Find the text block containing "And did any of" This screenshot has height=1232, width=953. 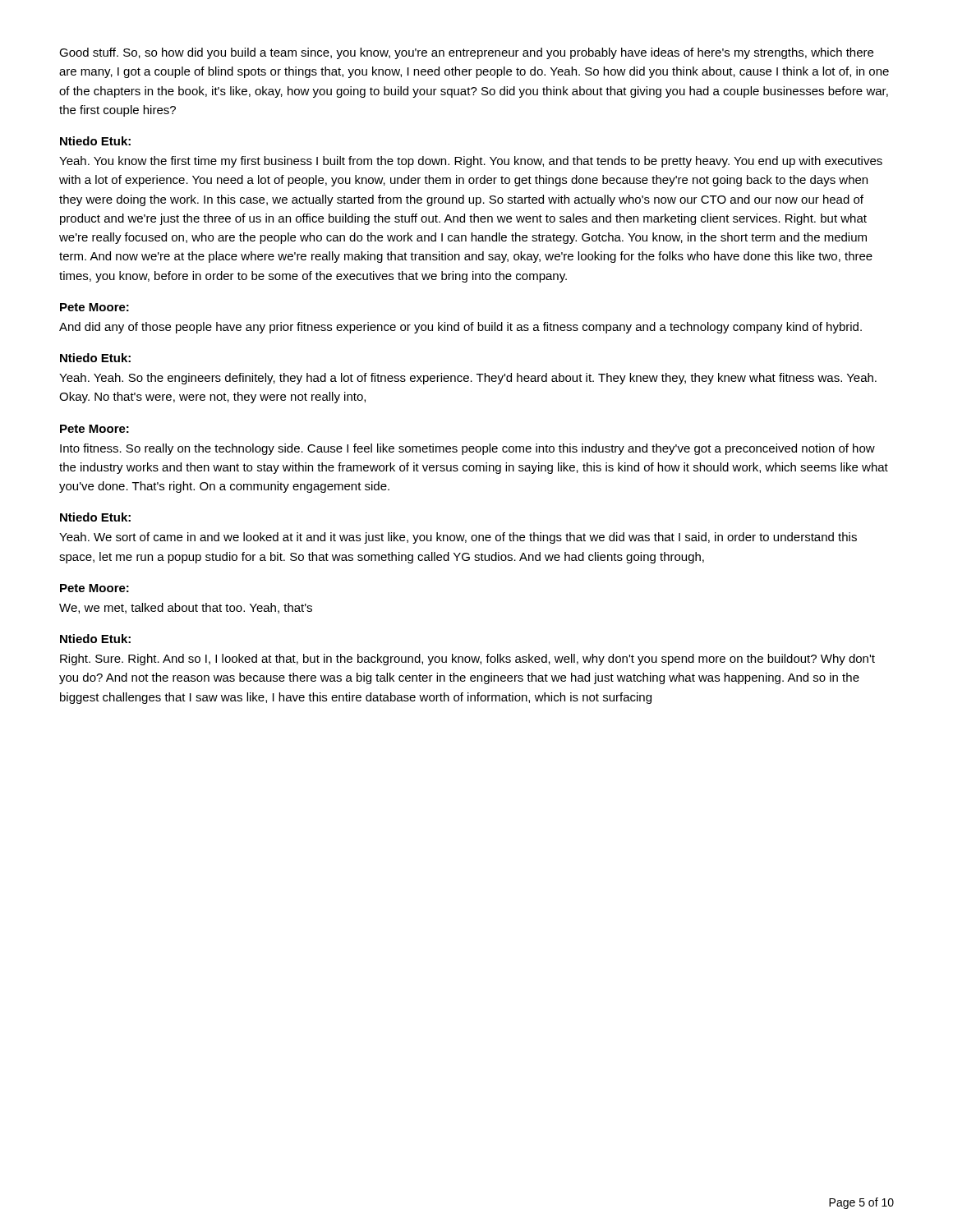tap(461, 326)
